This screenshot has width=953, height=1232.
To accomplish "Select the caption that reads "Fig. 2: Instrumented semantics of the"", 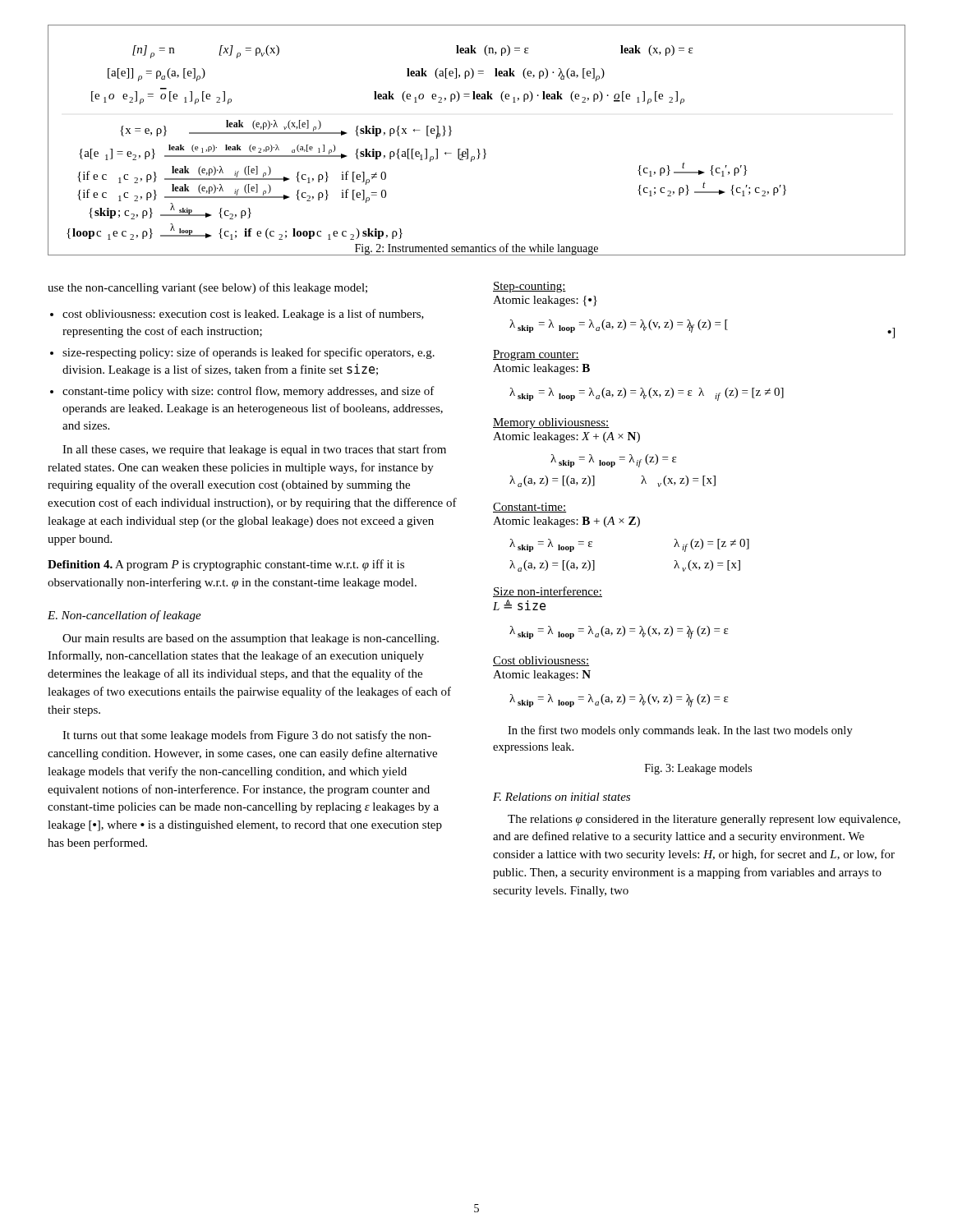I will click(x=476, y=248).
